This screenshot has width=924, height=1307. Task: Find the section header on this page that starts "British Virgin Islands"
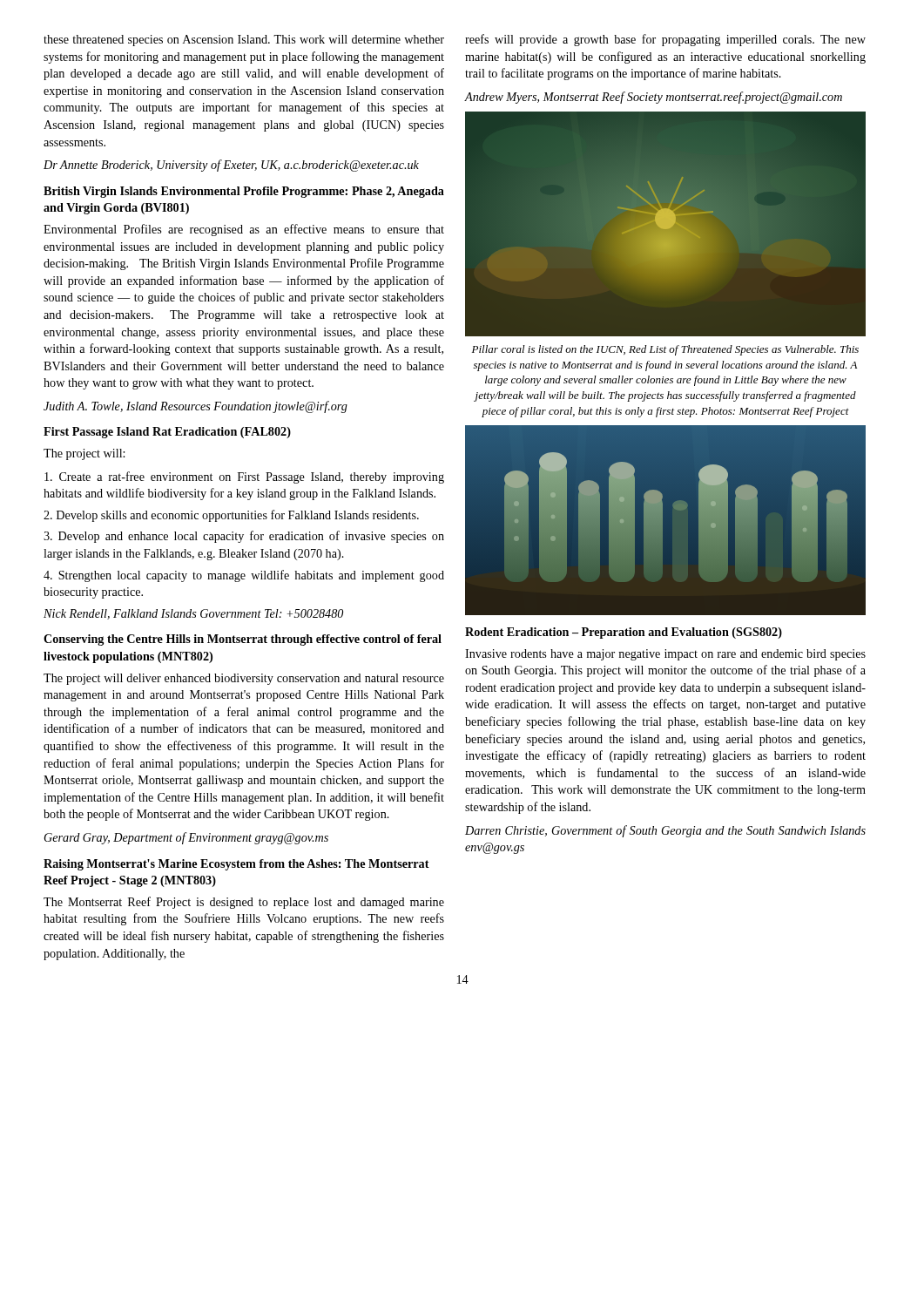pyautogui.click(x=244, y=200)
